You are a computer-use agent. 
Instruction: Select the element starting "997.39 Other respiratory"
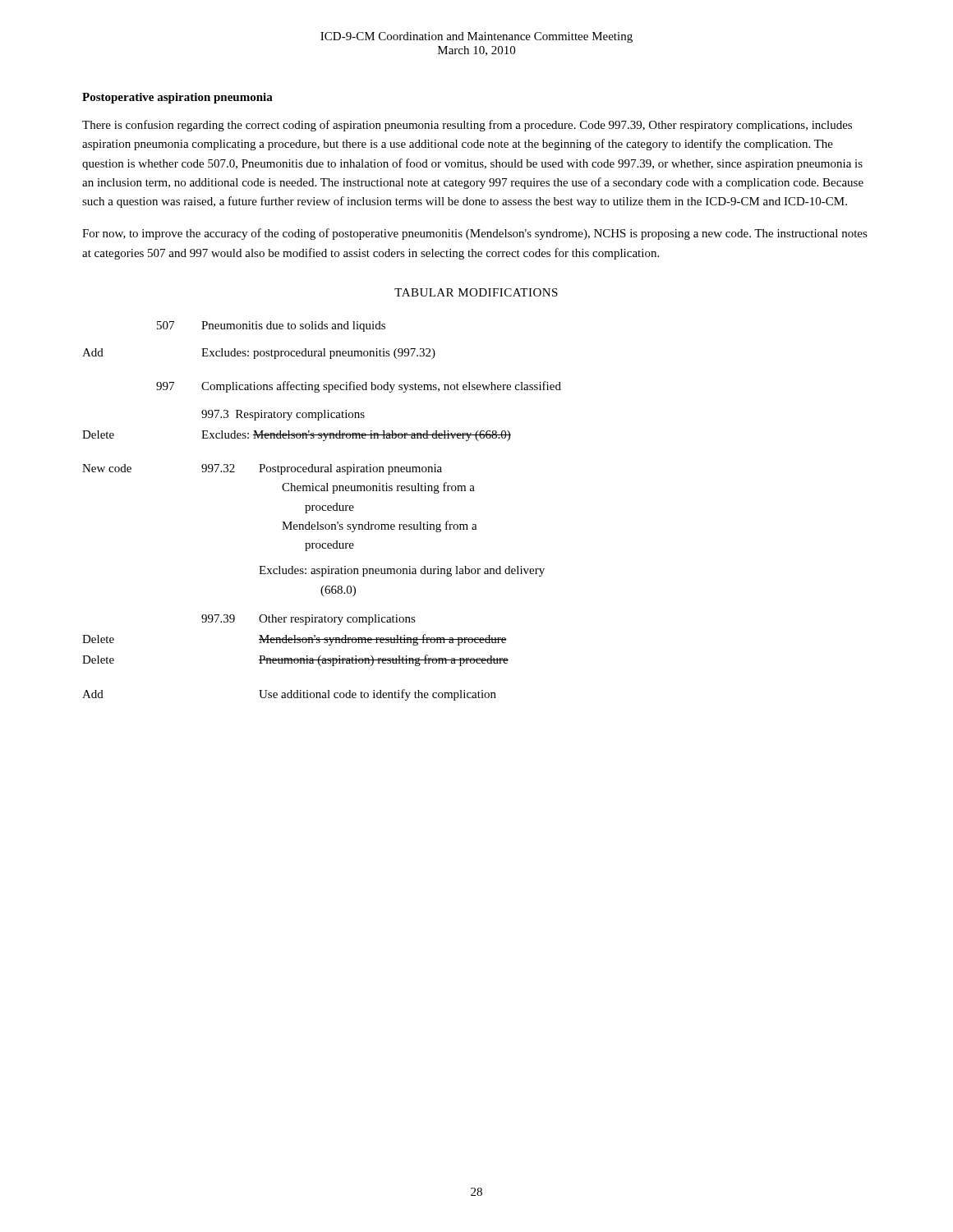point(308,620)
